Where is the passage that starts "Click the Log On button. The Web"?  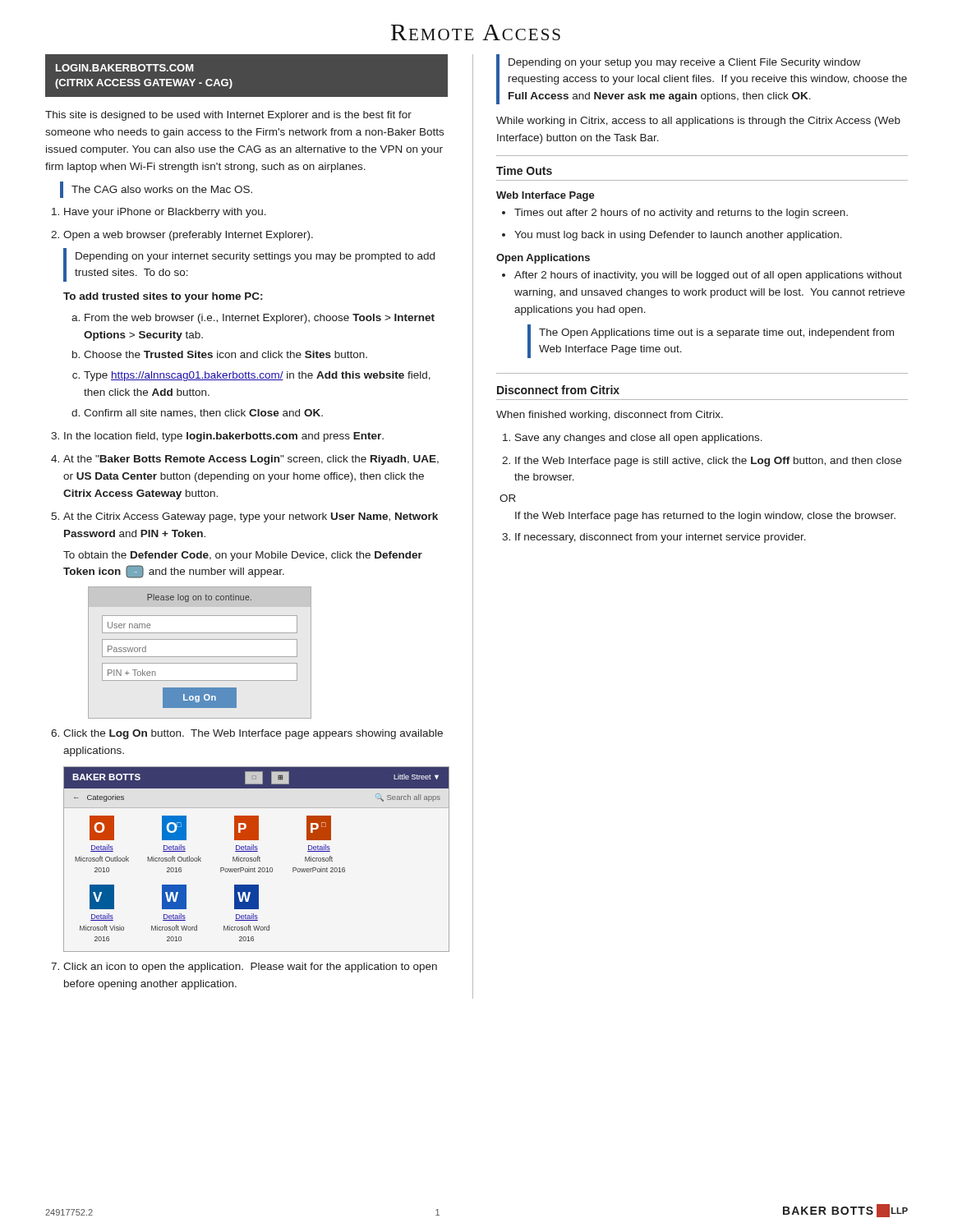[255, 840]
